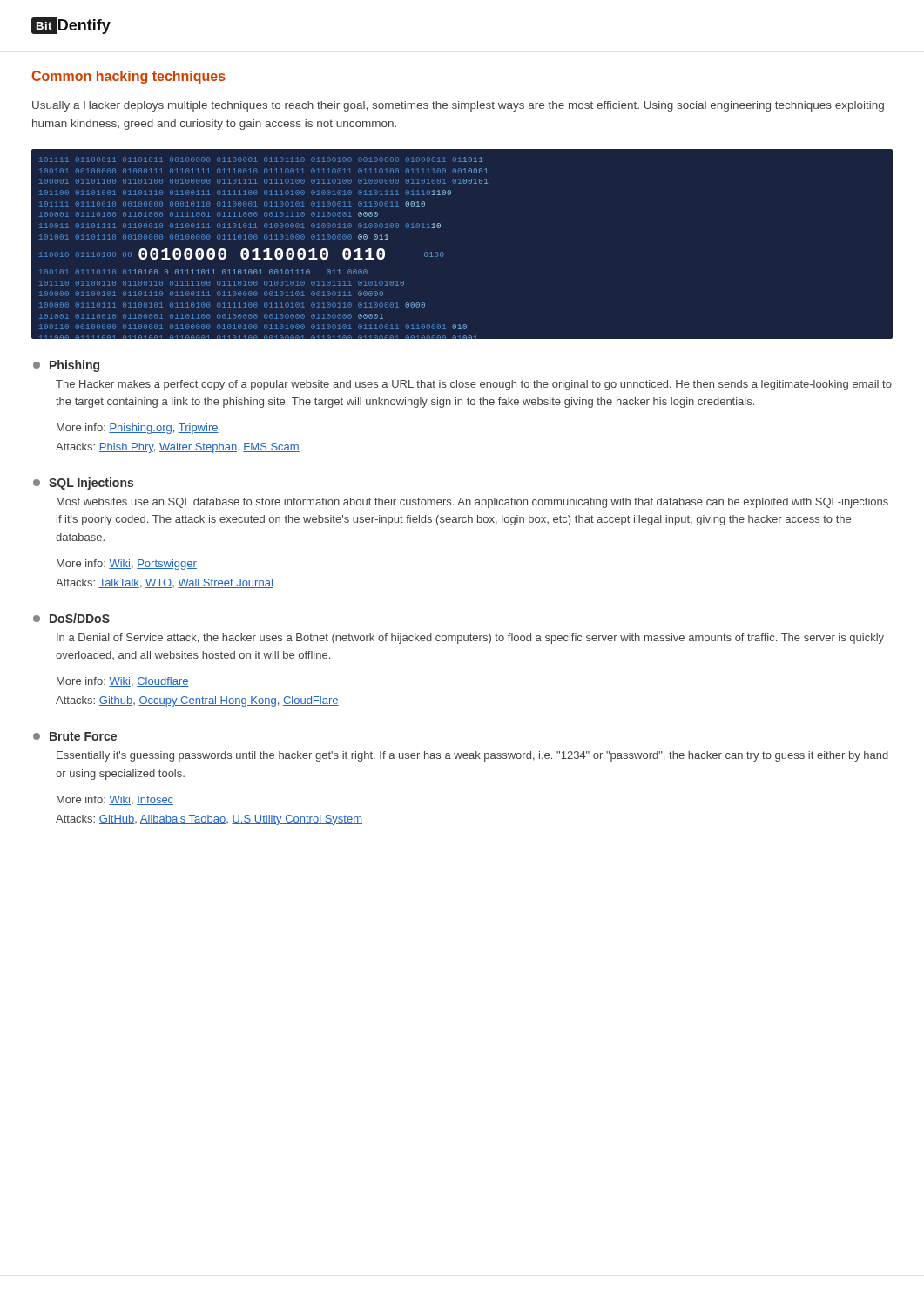This screenshot has width=924, height=1307.
Task: Find the text block starting "Brute Force Essentially it's guessing"
Action: click(x=75, y=736)
